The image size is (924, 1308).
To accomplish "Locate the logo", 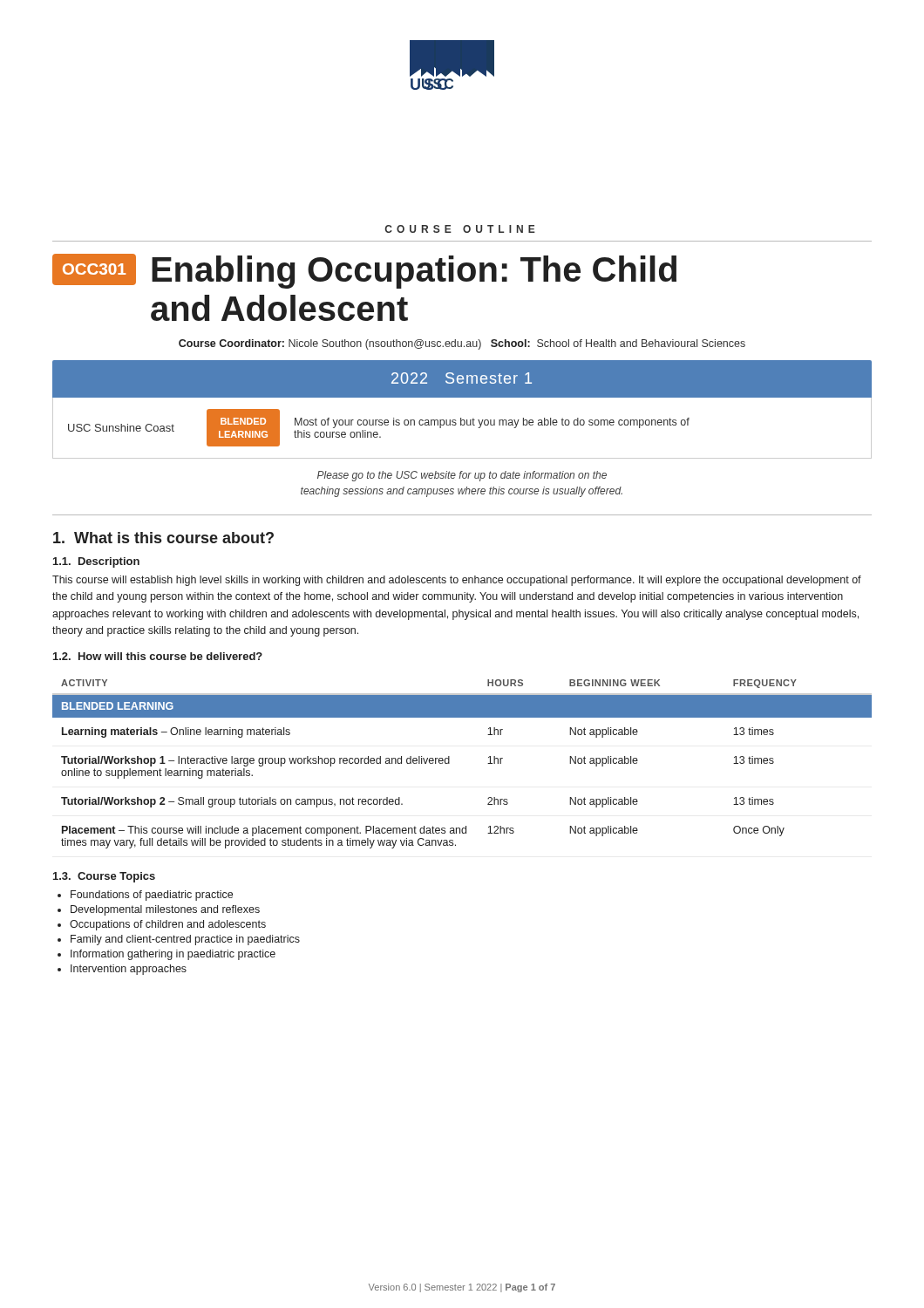I will coord(462,64).
